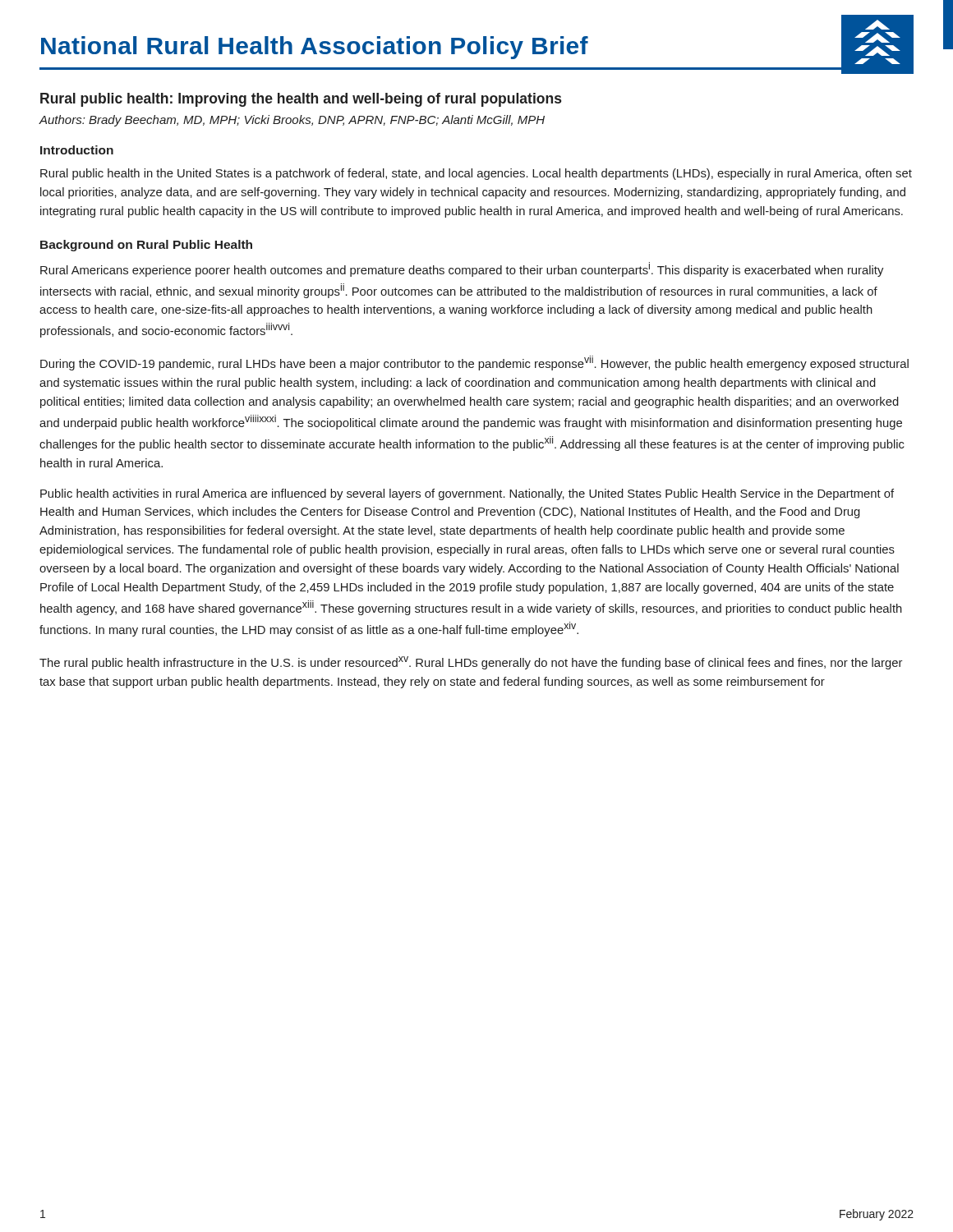953x1232 pixels.
Task: Locate the block of text that opens with "Rural Americans experience poorer health outcomes and"
Action: click(461, 299)
